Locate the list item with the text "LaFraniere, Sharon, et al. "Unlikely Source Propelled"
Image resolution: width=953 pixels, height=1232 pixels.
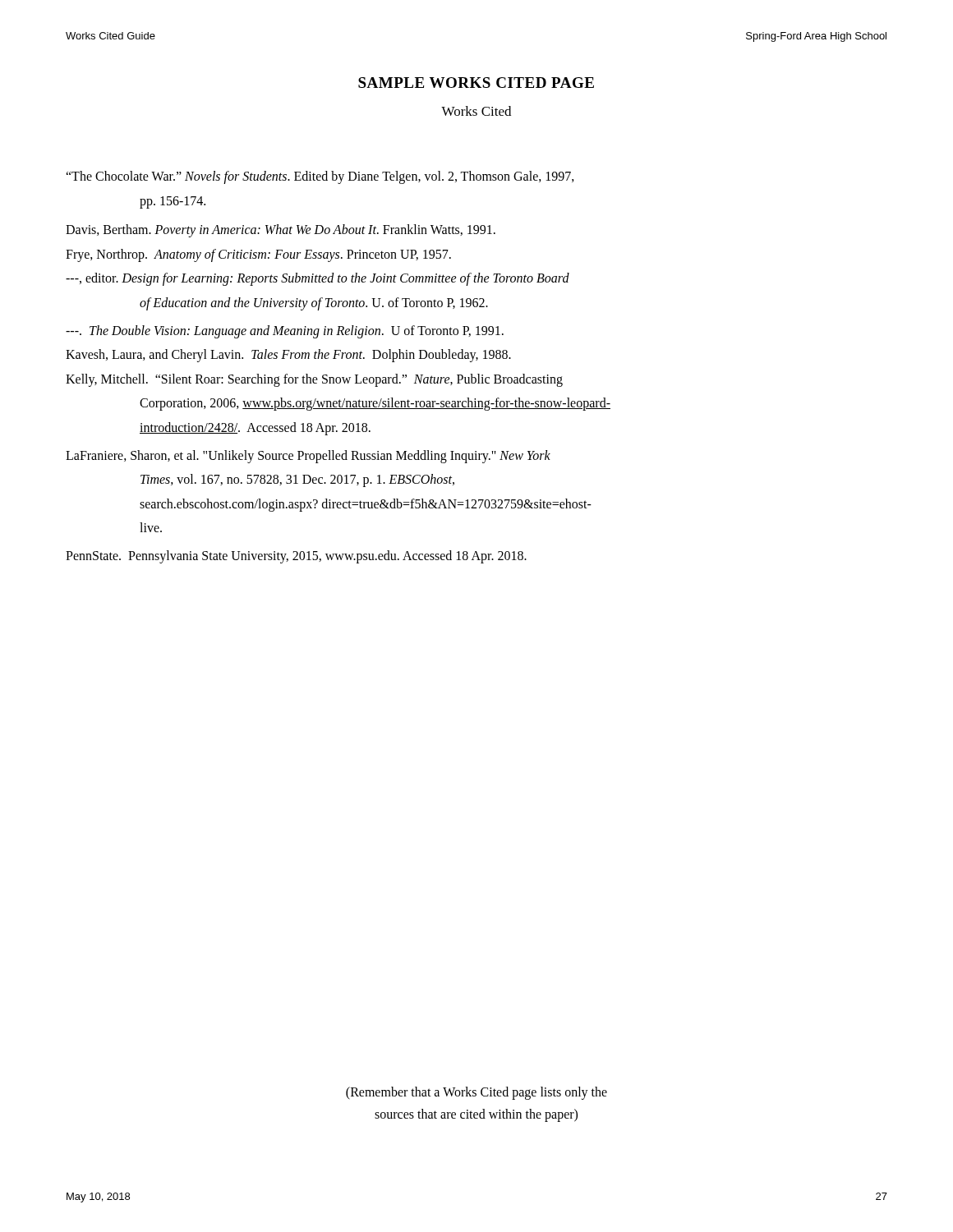[x=476, y=494]
